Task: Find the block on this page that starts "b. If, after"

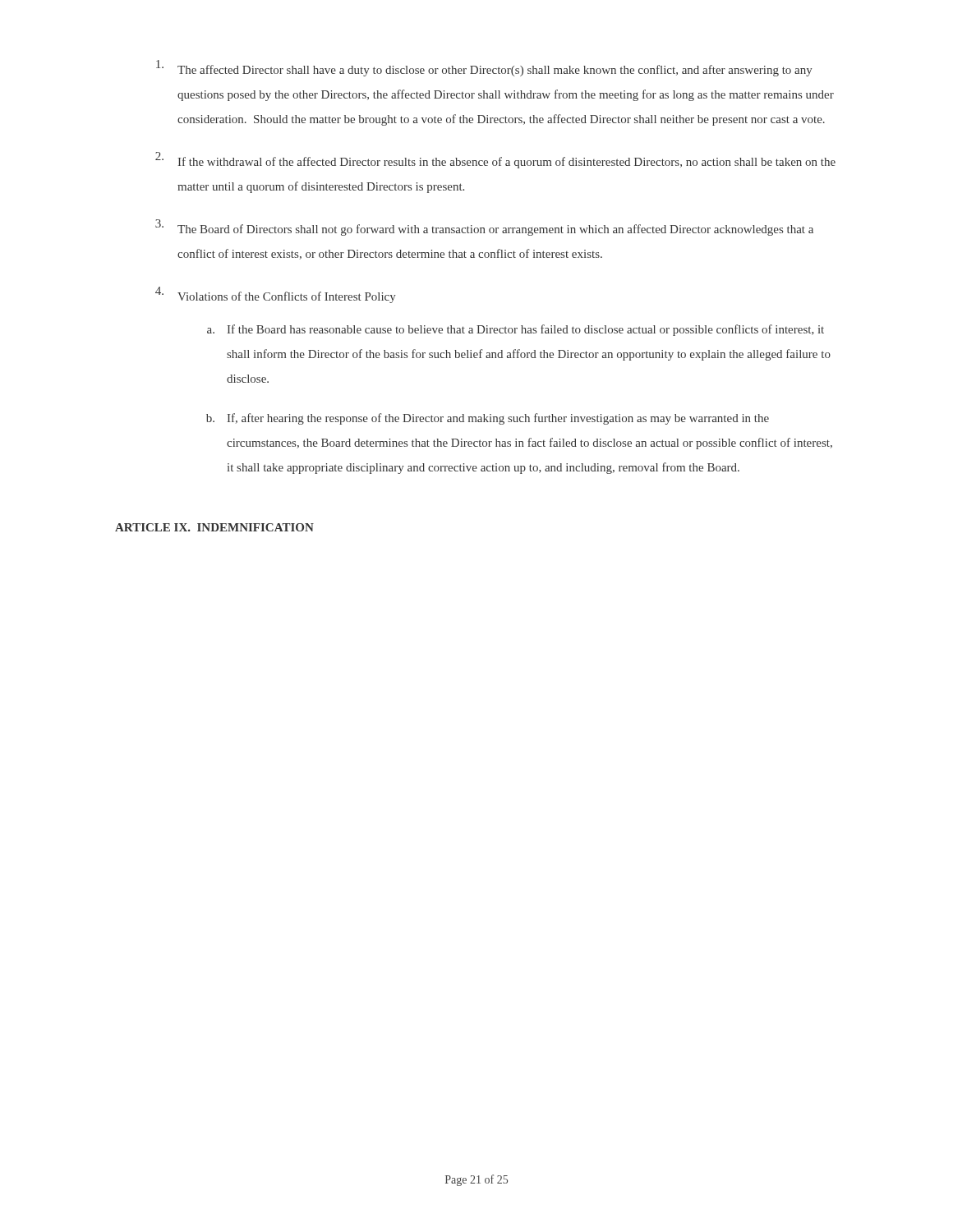Action: (508, 443)
